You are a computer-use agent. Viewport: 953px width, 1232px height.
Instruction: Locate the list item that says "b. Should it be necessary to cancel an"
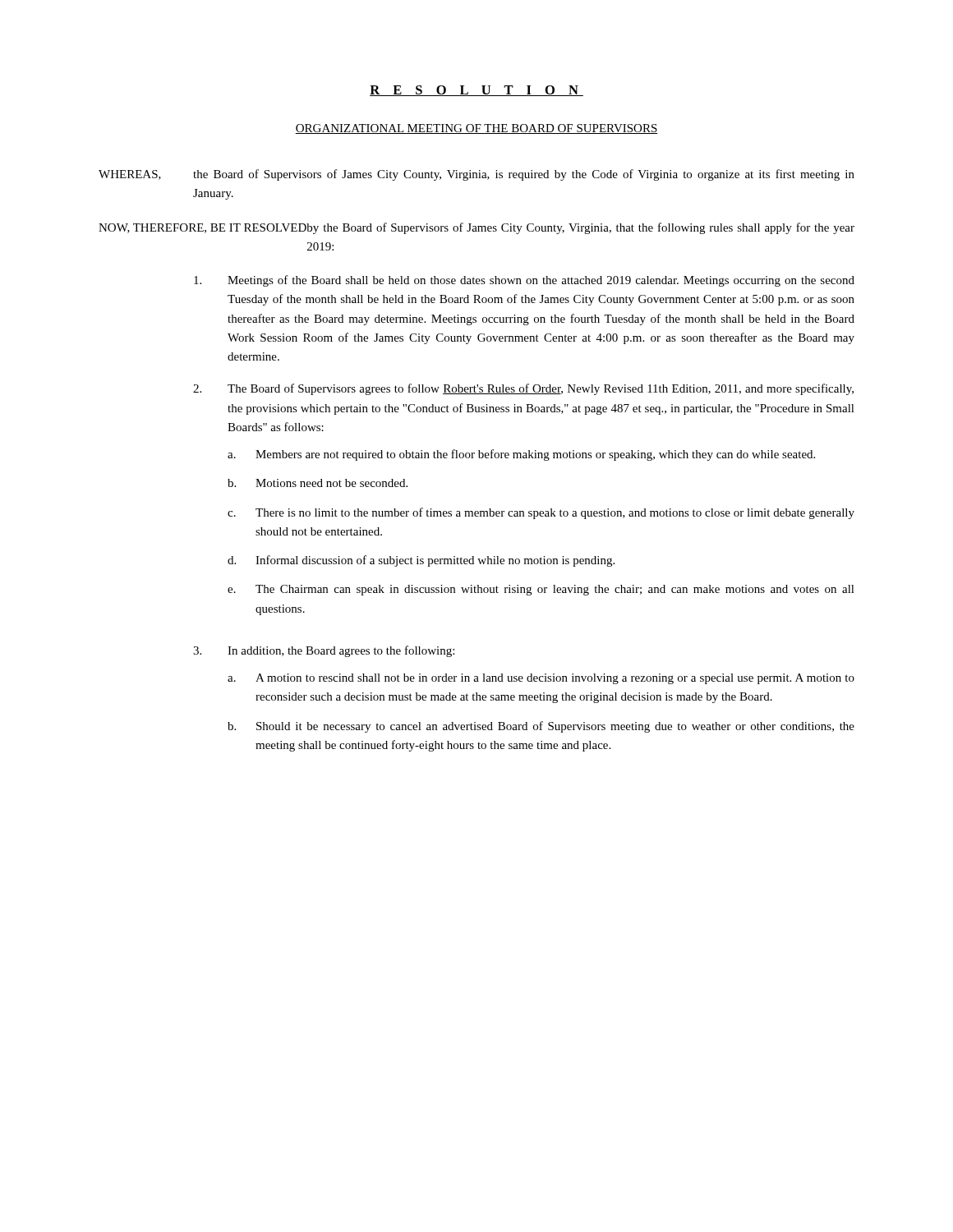pyautogui.click(x=541, y=736)
